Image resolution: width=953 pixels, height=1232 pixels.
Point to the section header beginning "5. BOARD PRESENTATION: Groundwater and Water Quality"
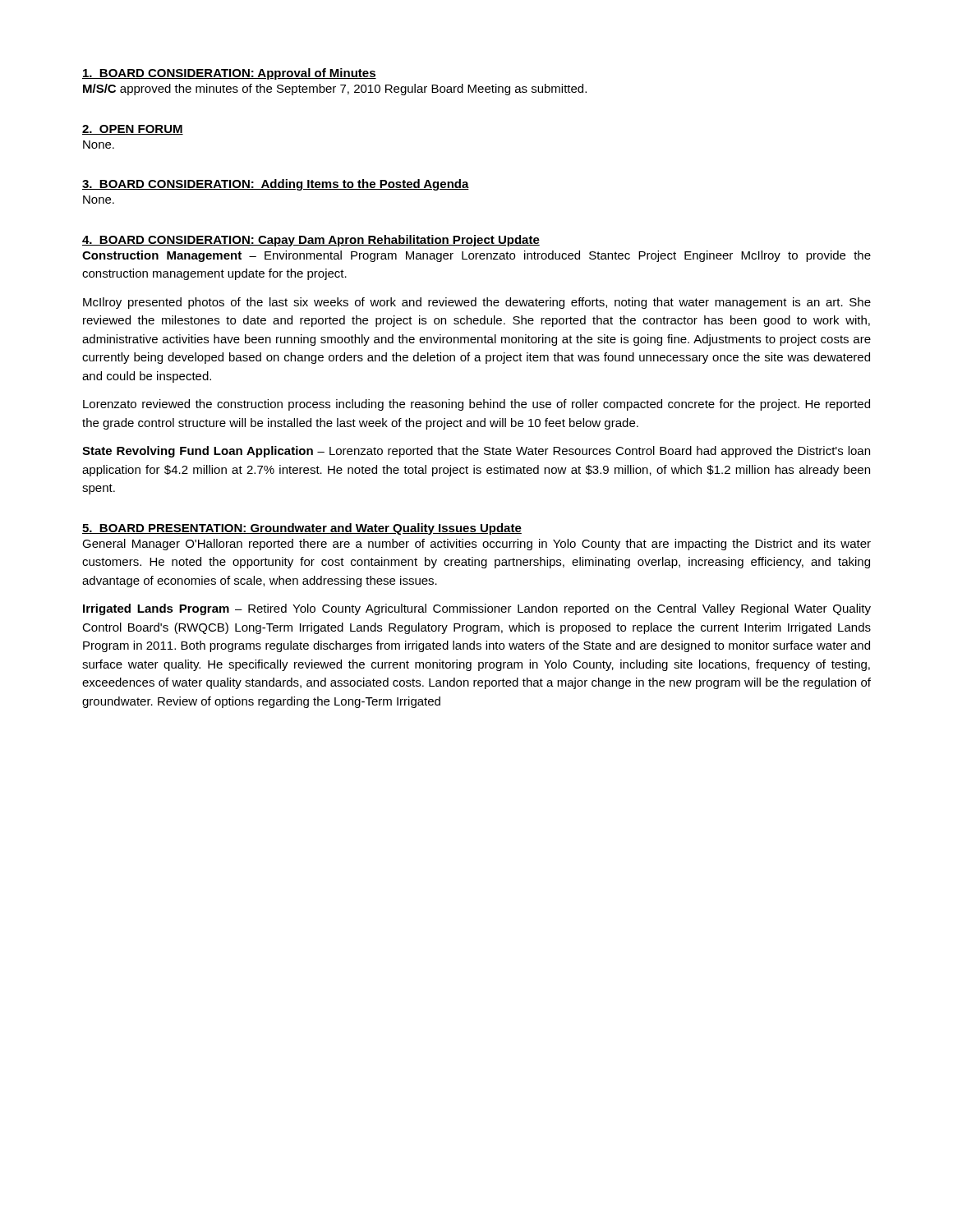[302, 527]
